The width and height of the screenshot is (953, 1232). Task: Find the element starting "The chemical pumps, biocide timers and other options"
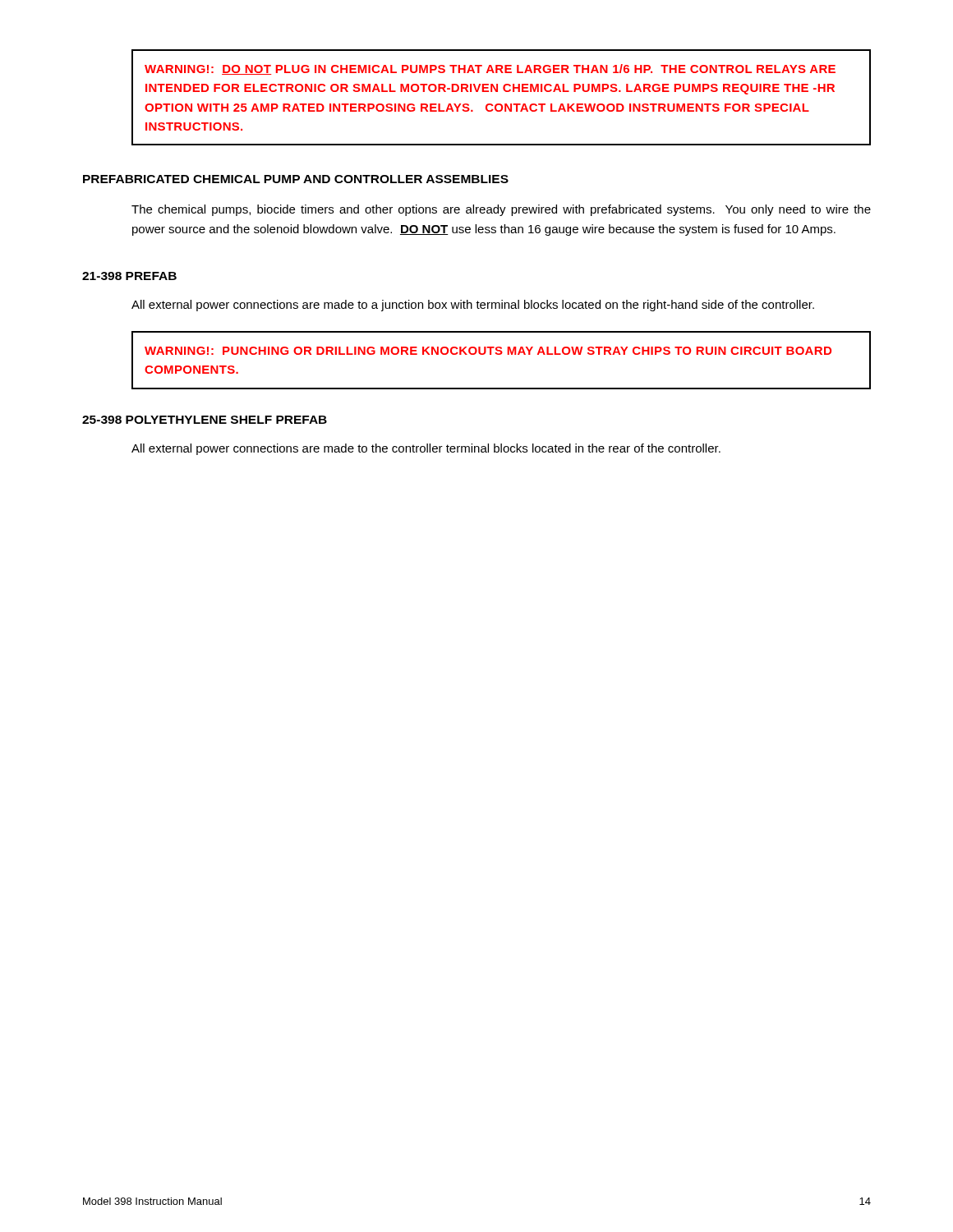[501, 219]
